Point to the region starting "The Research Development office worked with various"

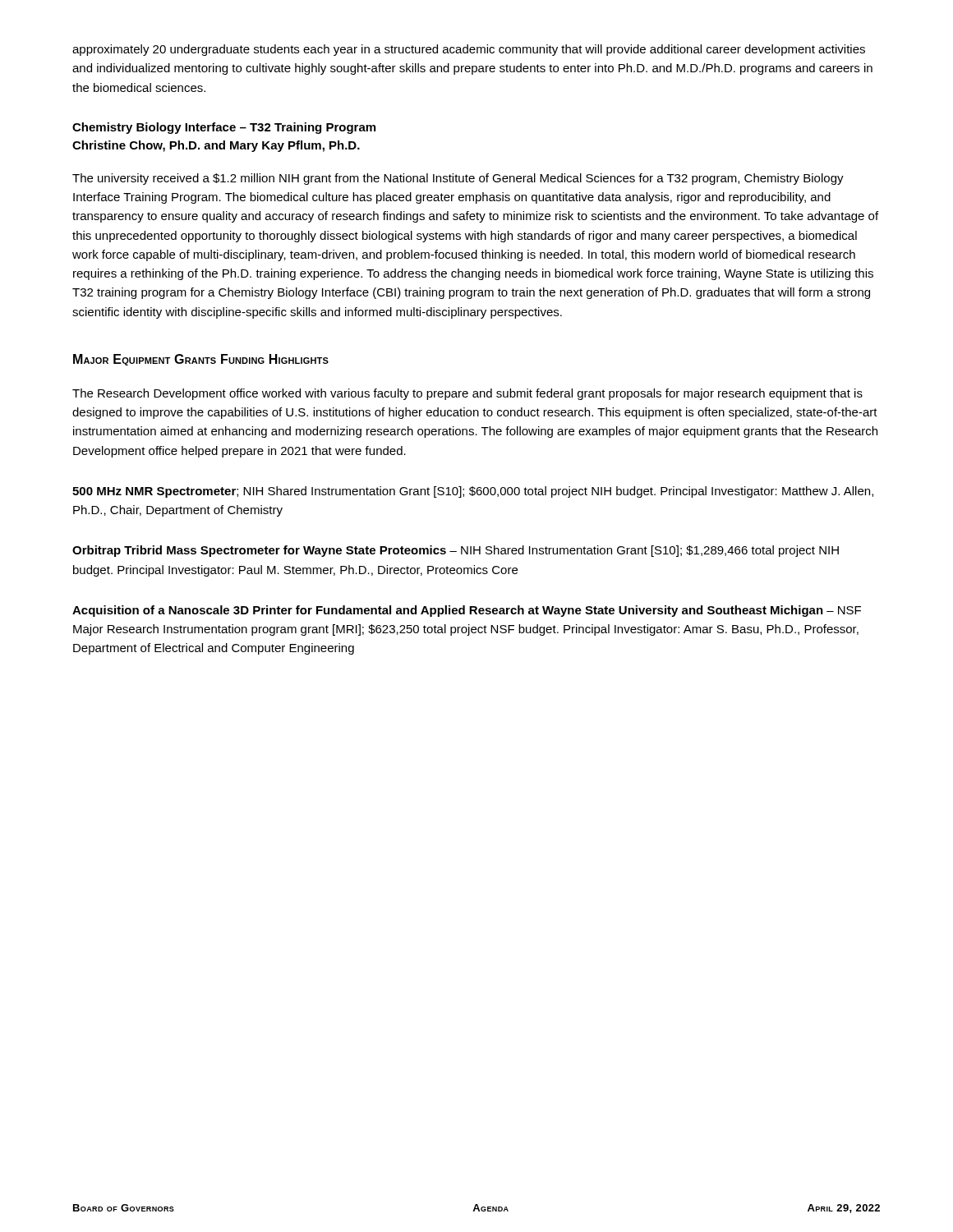[x=475, y=421]
